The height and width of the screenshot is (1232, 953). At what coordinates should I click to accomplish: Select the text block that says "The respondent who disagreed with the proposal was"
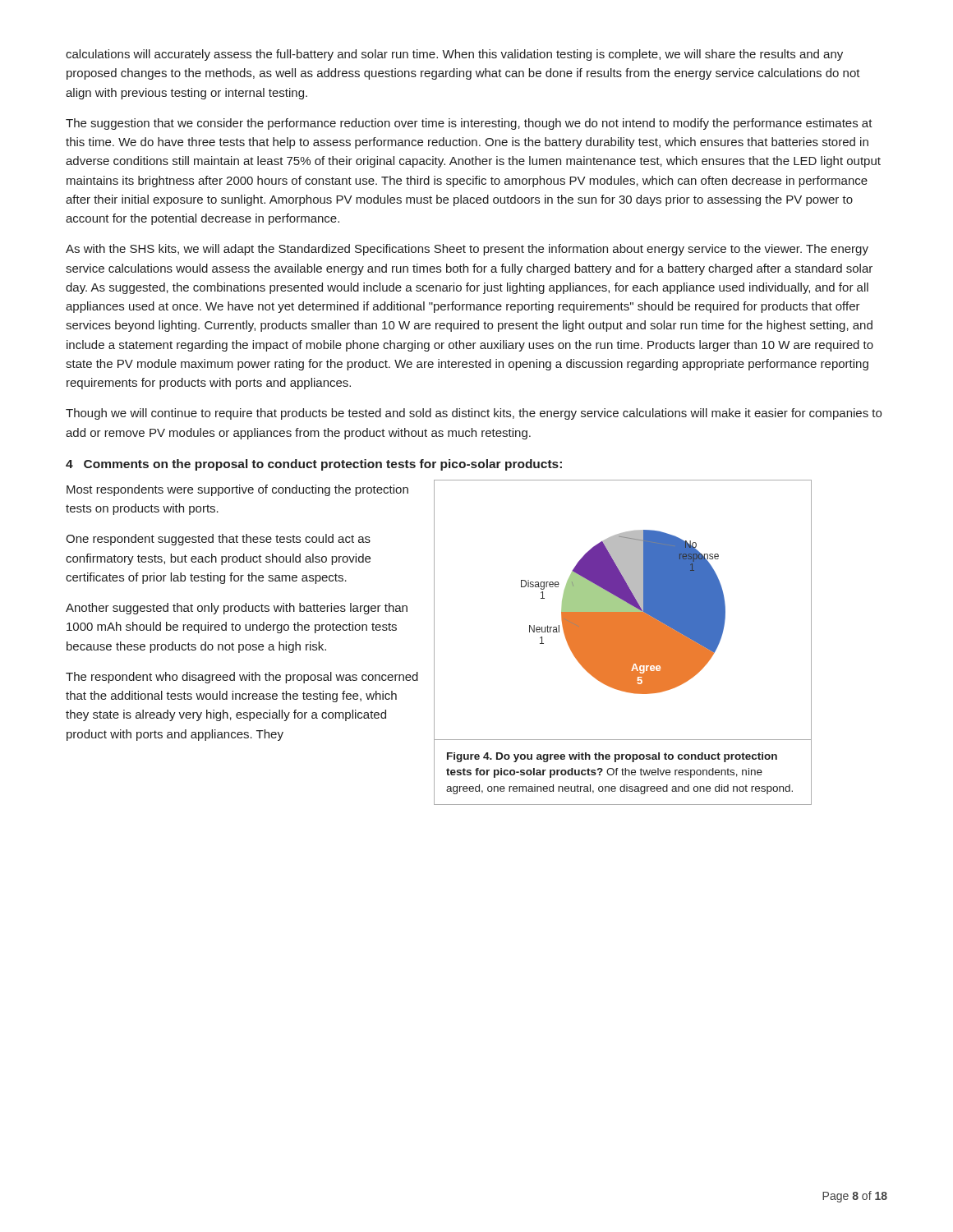pos(242,705)
